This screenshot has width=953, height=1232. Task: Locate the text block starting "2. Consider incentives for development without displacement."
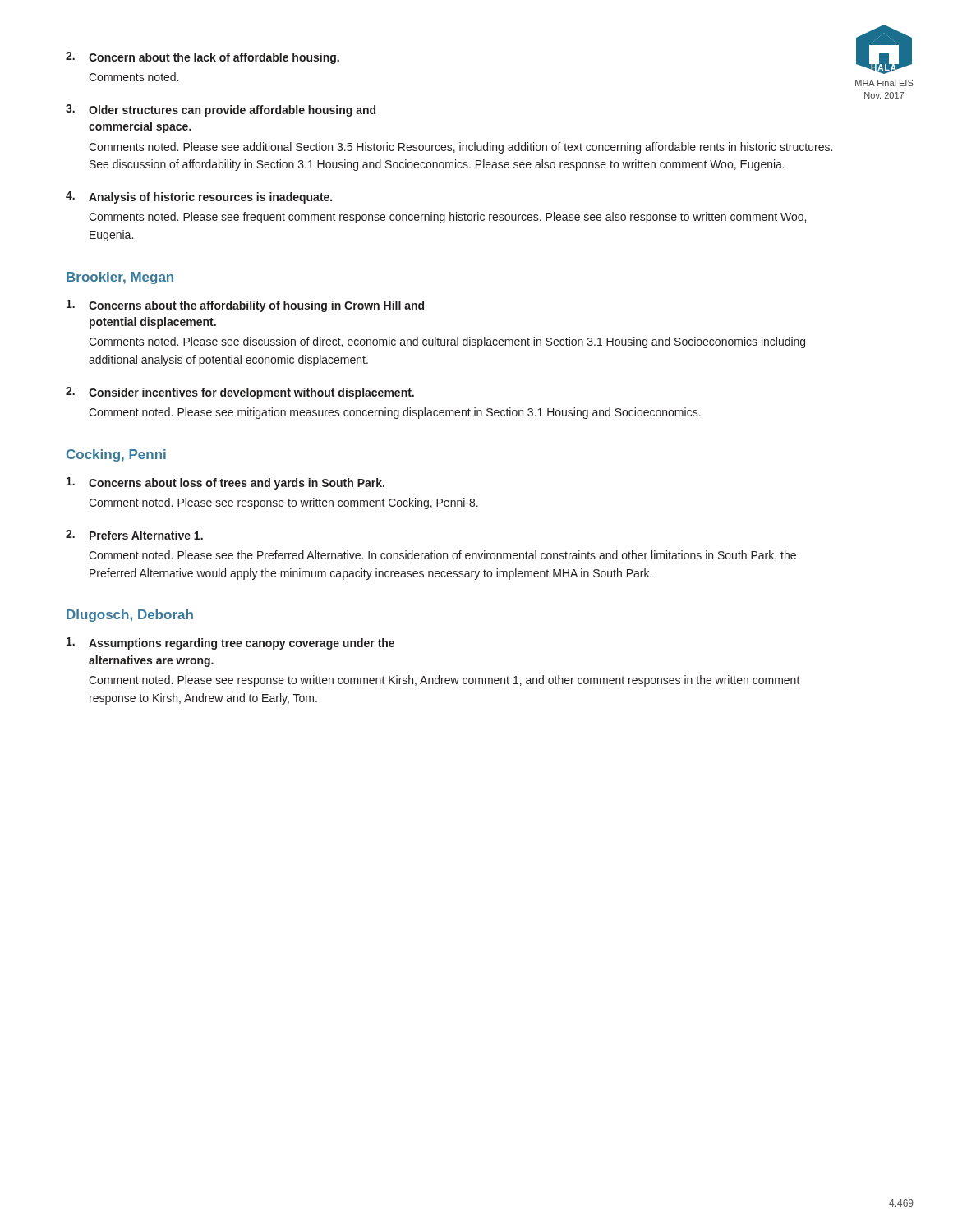click(452, 403)
